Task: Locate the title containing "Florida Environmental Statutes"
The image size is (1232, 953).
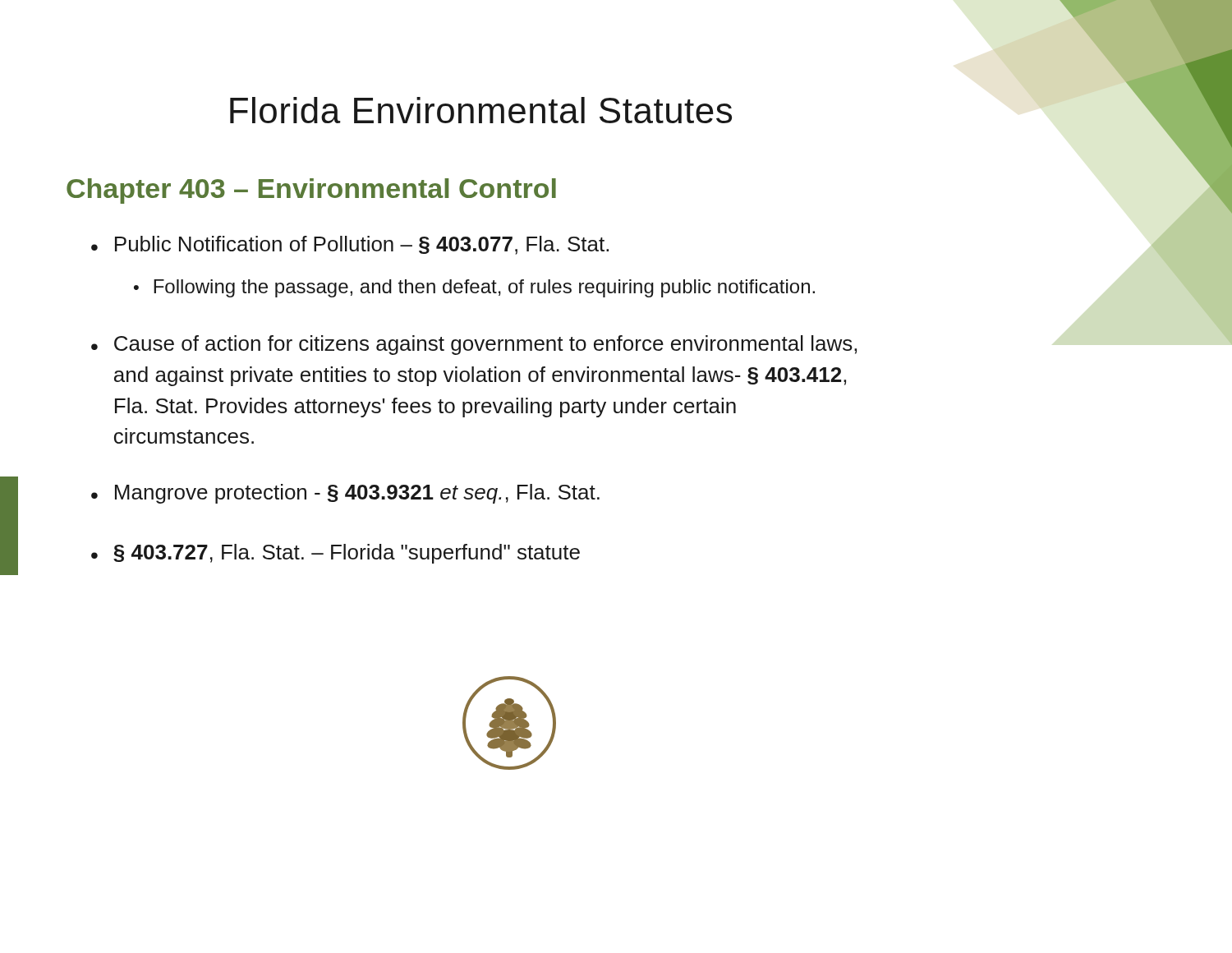Action: [480, 111]
